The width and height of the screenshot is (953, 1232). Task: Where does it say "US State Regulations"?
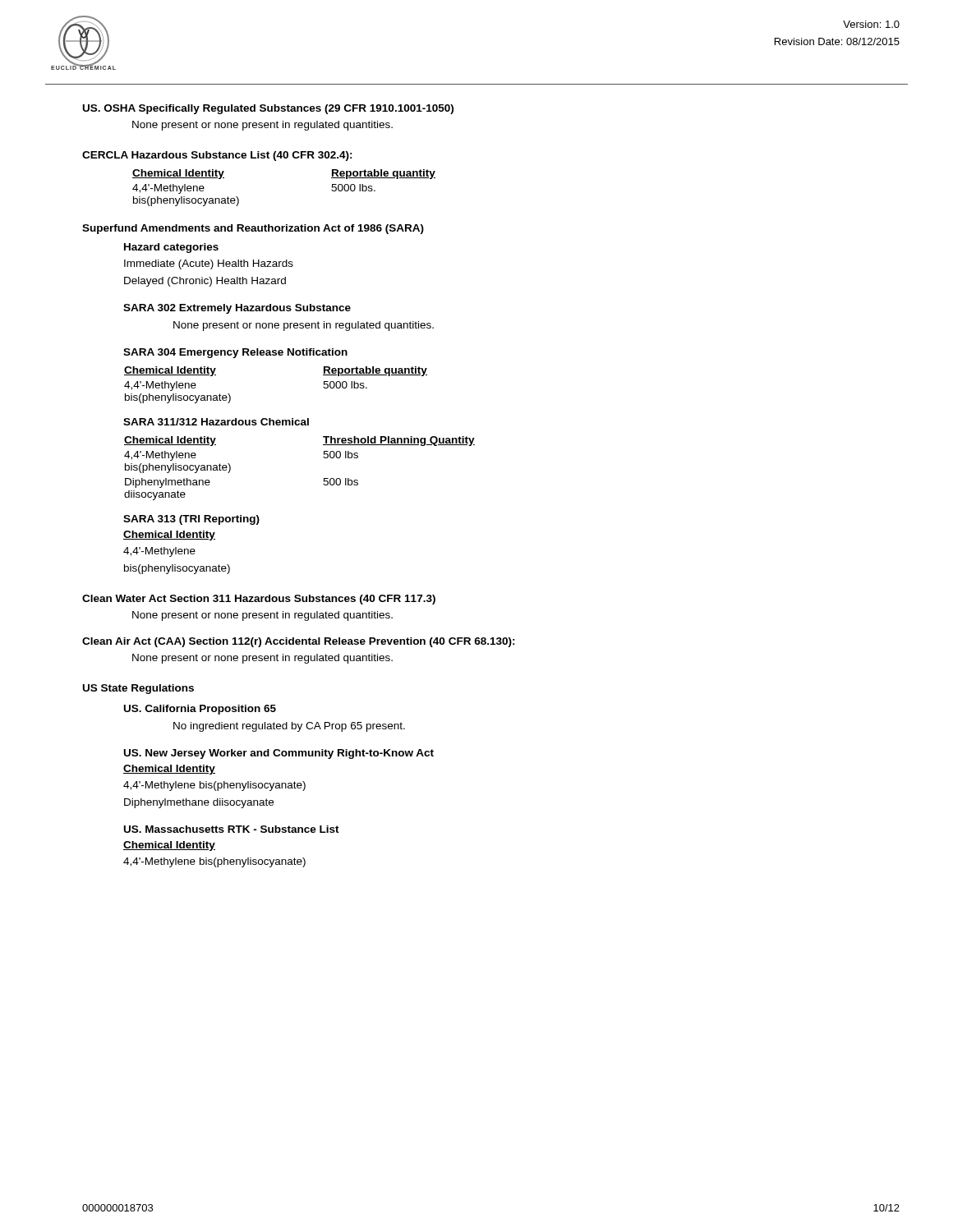138,688
